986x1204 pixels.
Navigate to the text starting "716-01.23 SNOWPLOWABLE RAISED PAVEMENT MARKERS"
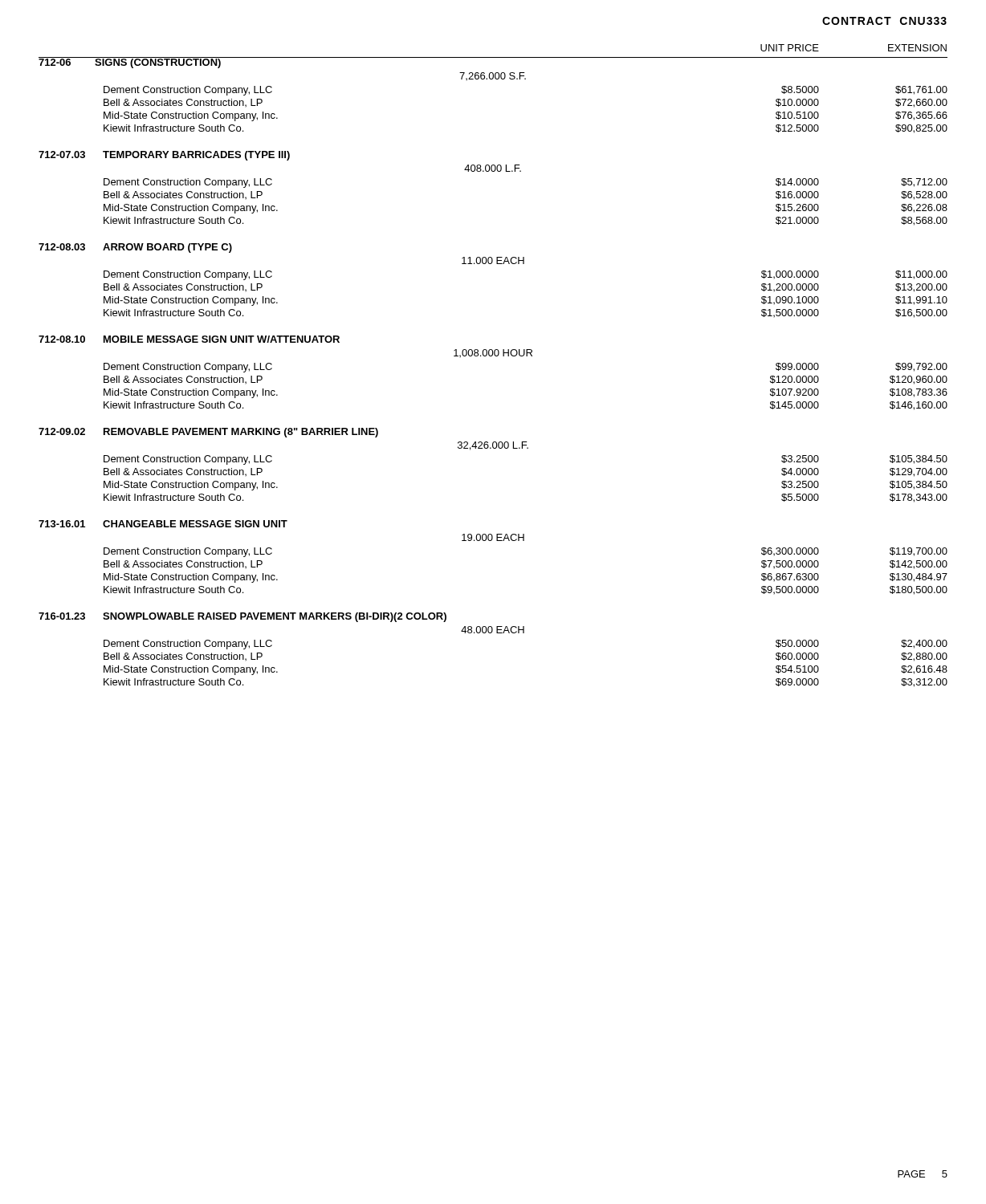click(243, 616)
